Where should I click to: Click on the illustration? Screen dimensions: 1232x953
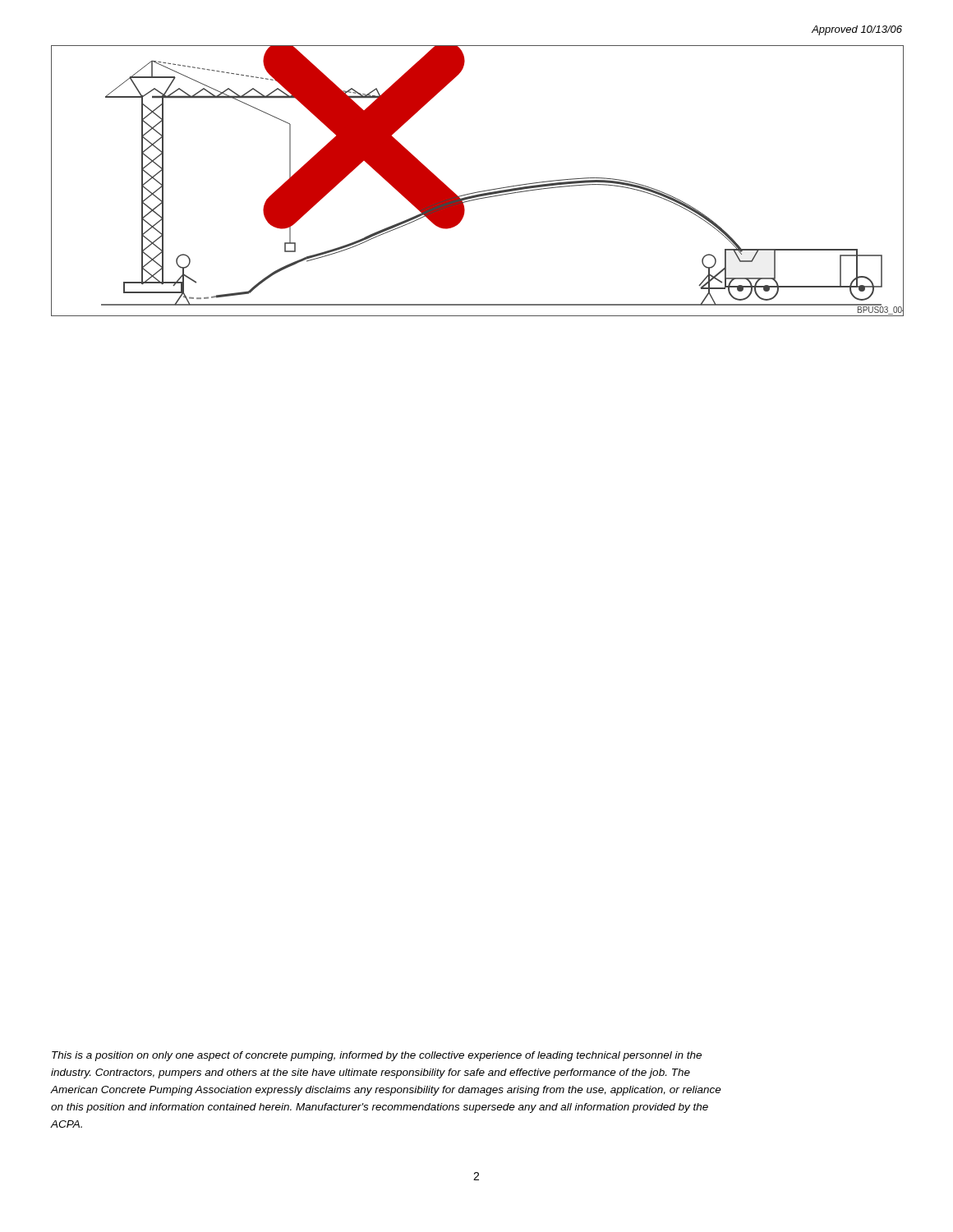(x=477, y=181)
